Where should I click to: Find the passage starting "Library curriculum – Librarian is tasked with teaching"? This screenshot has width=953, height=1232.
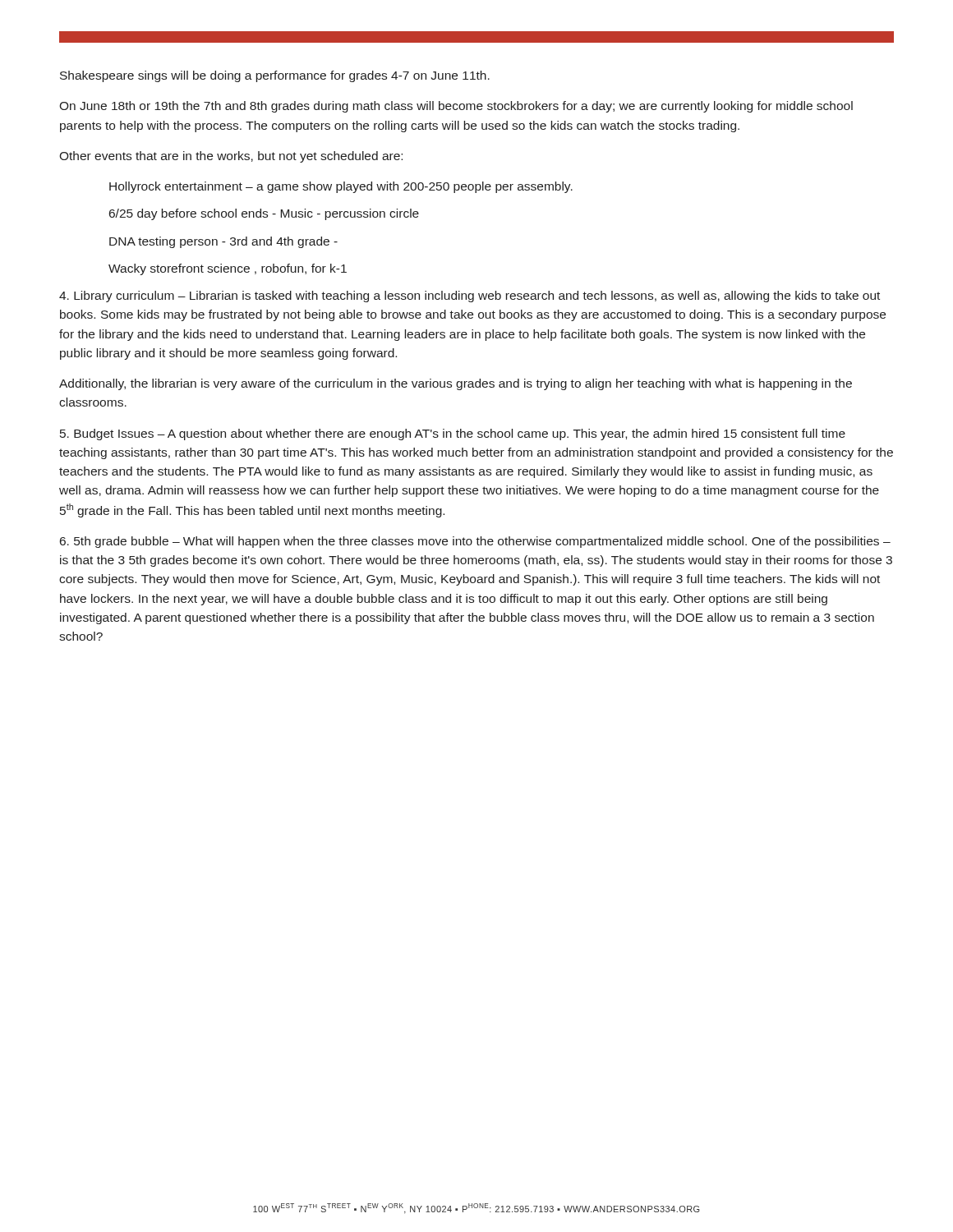pos(473,324)
